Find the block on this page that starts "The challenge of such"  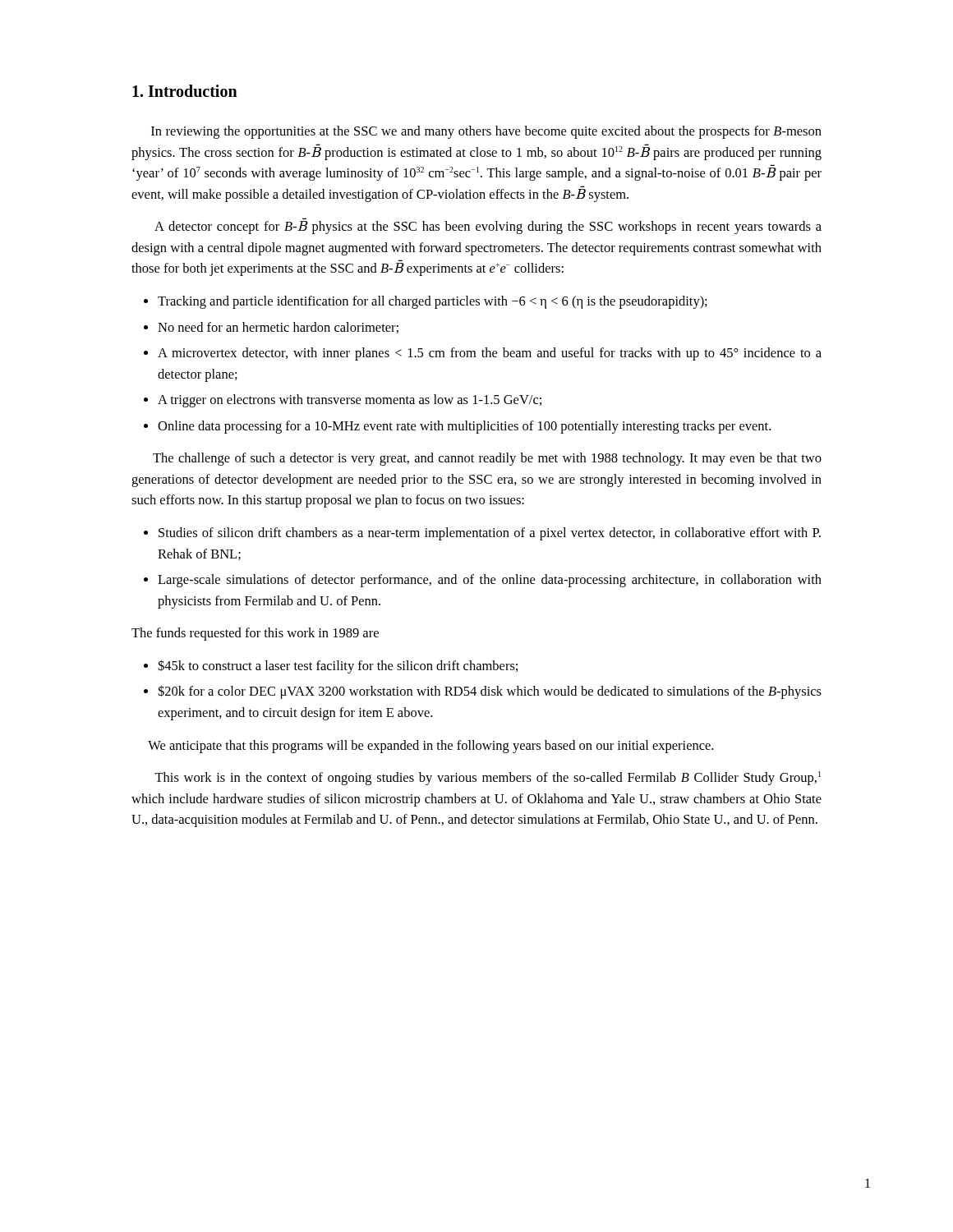(476, 479)
